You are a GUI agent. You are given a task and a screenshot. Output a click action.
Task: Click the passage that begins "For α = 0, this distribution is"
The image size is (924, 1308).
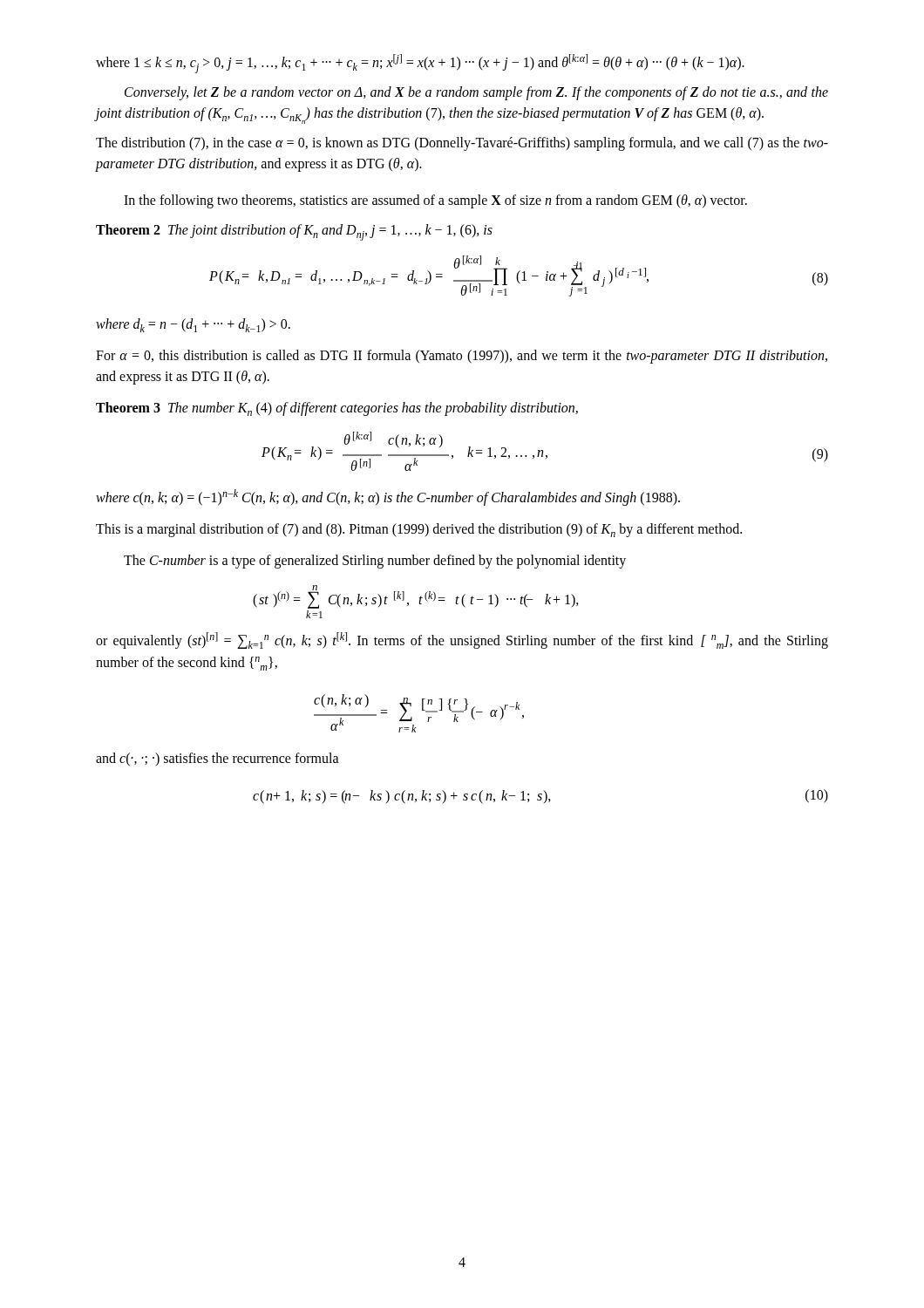pos(462,366)
